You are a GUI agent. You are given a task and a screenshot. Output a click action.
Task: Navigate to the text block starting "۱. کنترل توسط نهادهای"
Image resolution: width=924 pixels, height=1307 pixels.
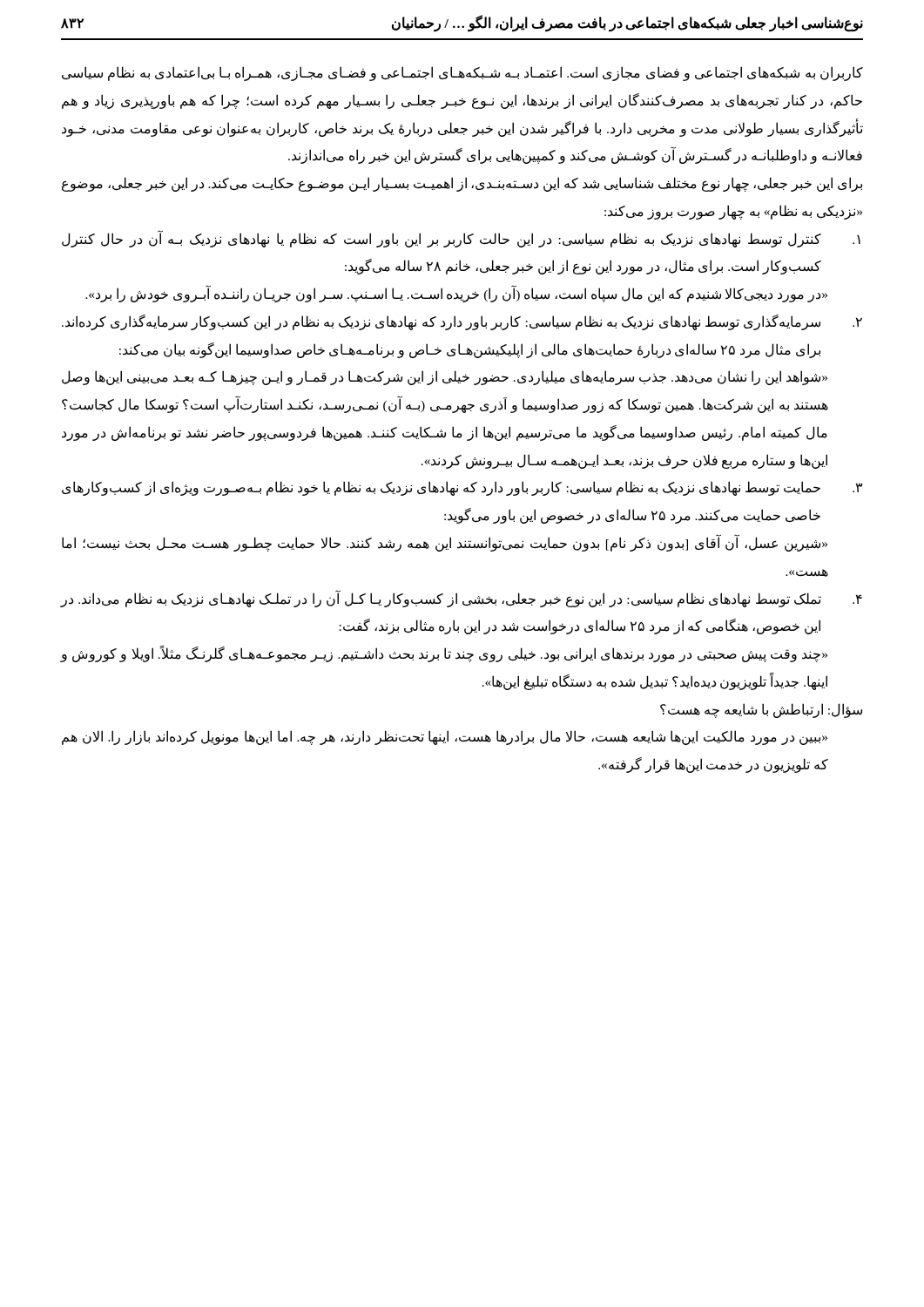pos(462,253)
